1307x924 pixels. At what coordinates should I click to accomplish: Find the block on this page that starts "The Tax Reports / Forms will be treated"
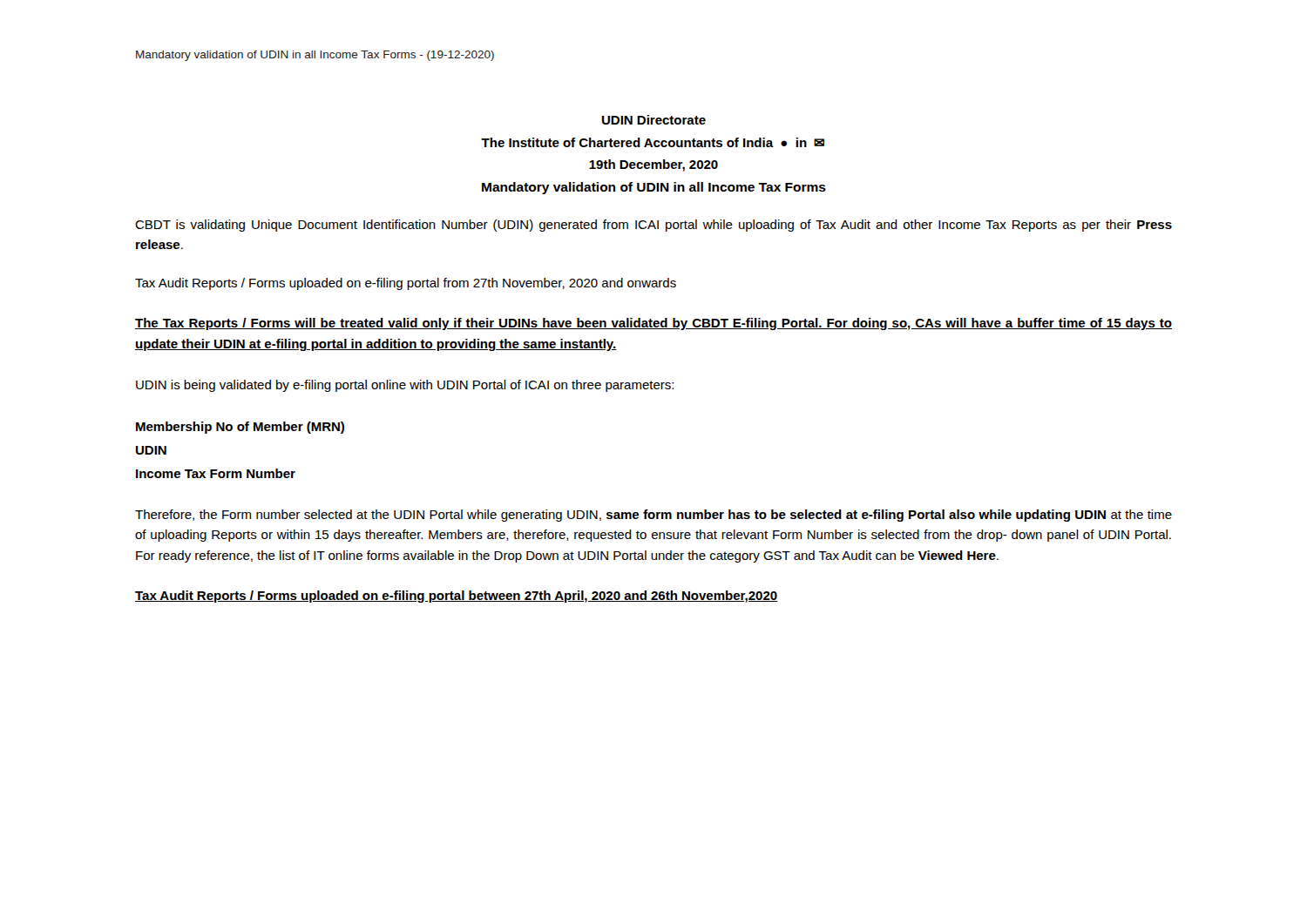coord(654,333)
